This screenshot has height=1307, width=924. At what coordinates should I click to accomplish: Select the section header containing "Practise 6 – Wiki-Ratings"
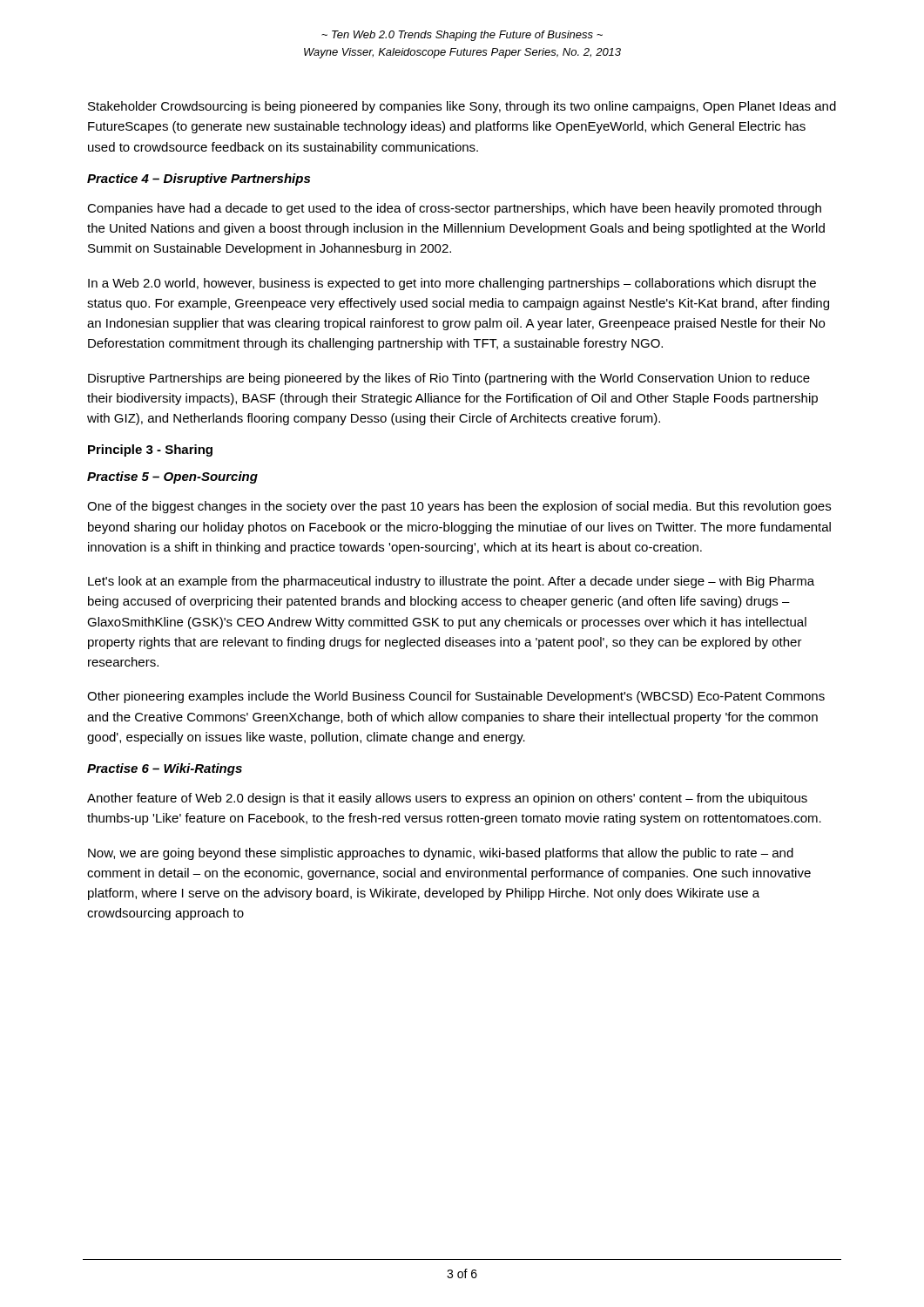pyautogui.click(x=165, y=768)
